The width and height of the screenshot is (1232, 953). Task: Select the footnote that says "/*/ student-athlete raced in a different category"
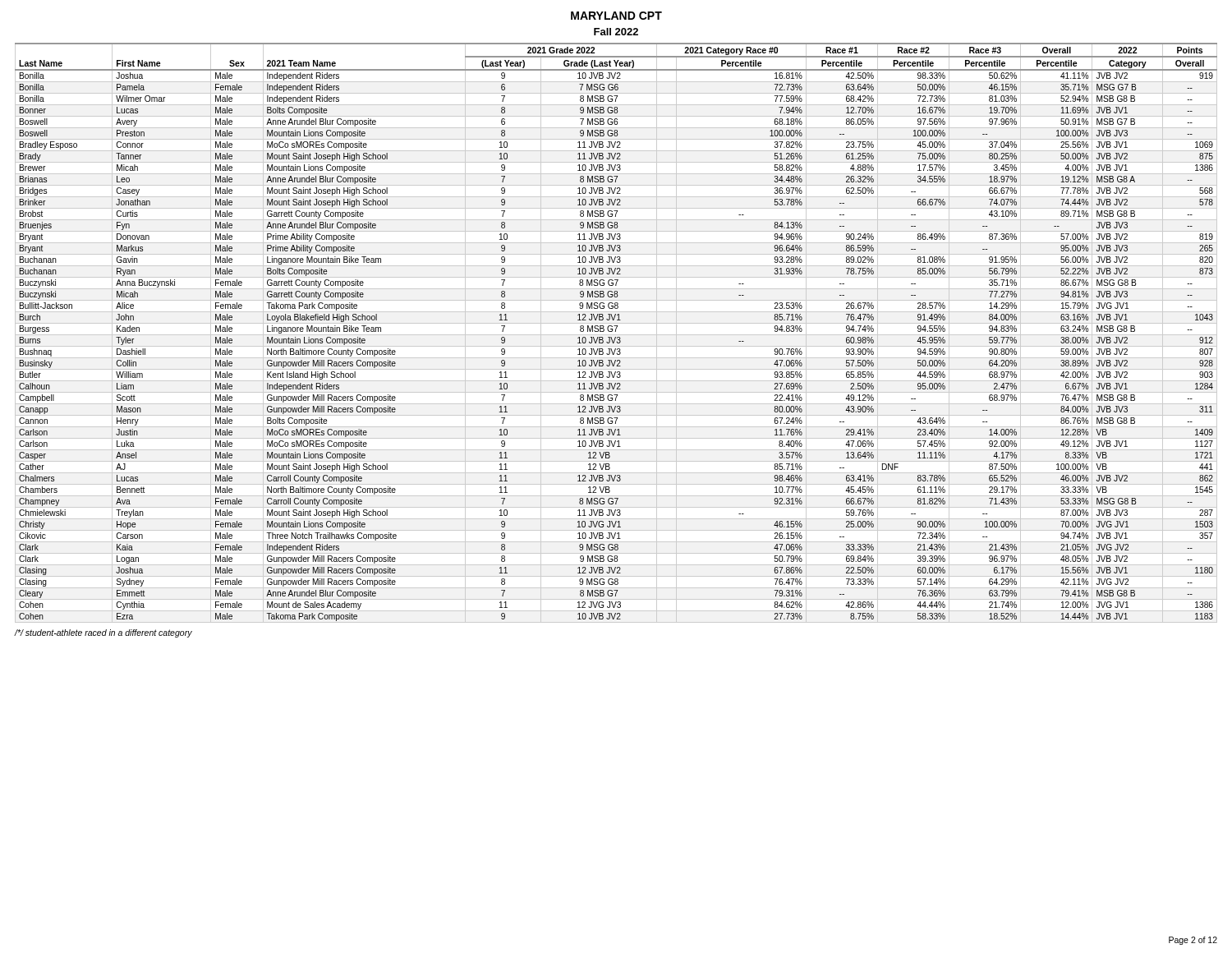coord(103,632)
